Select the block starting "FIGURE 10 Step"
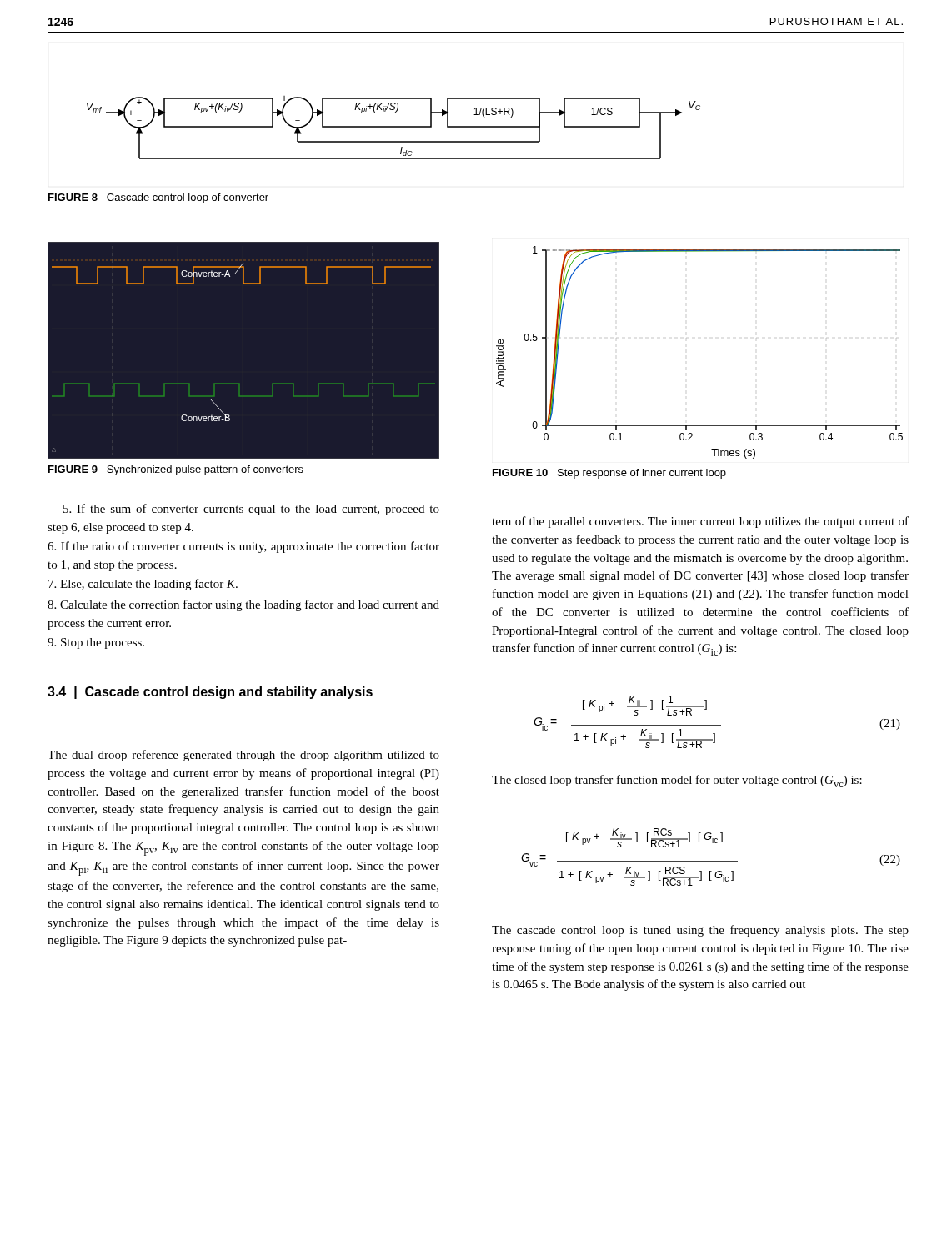The image size is (952, 1251). [x=609, y=473]
